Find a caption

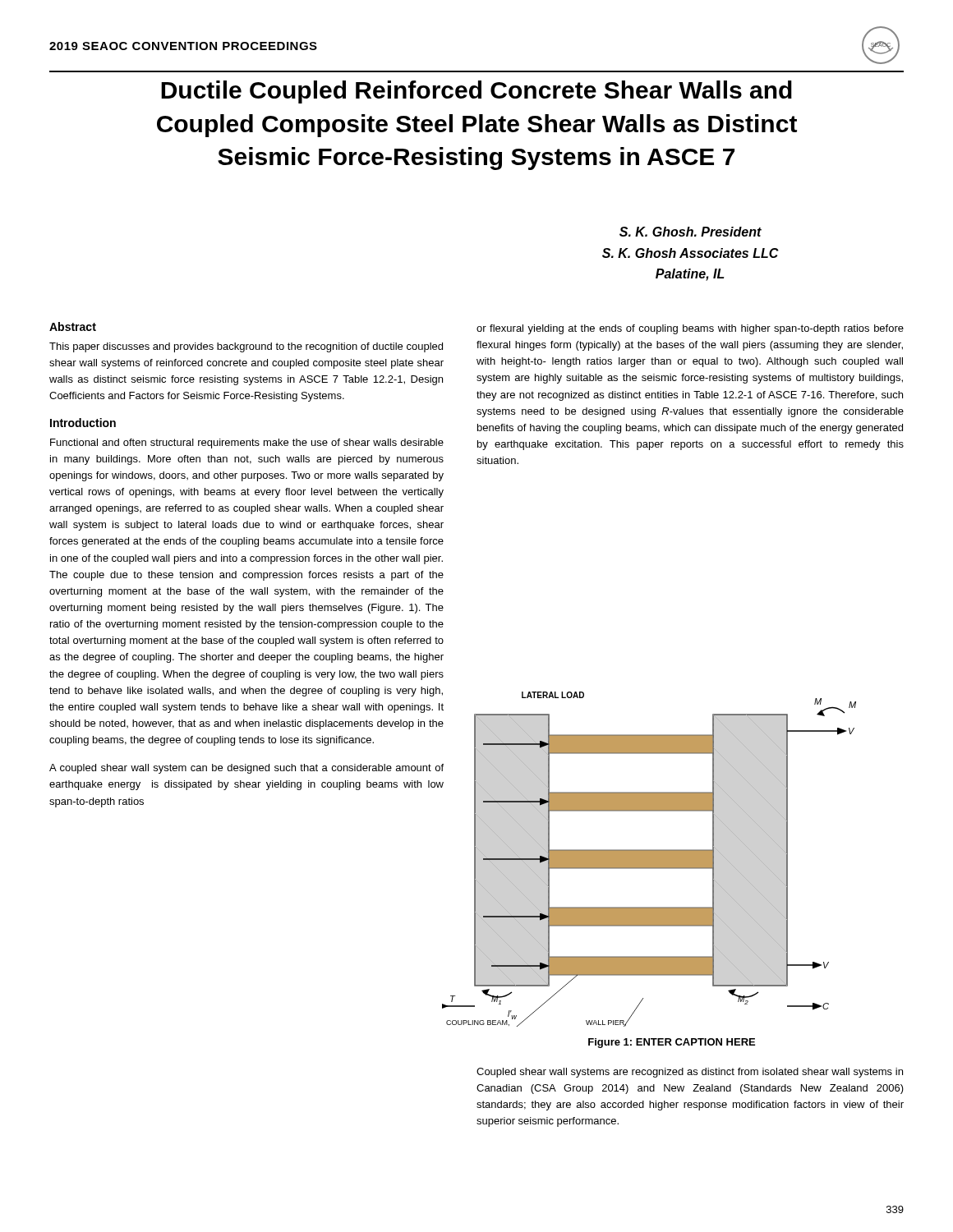tap(672, 1042)
